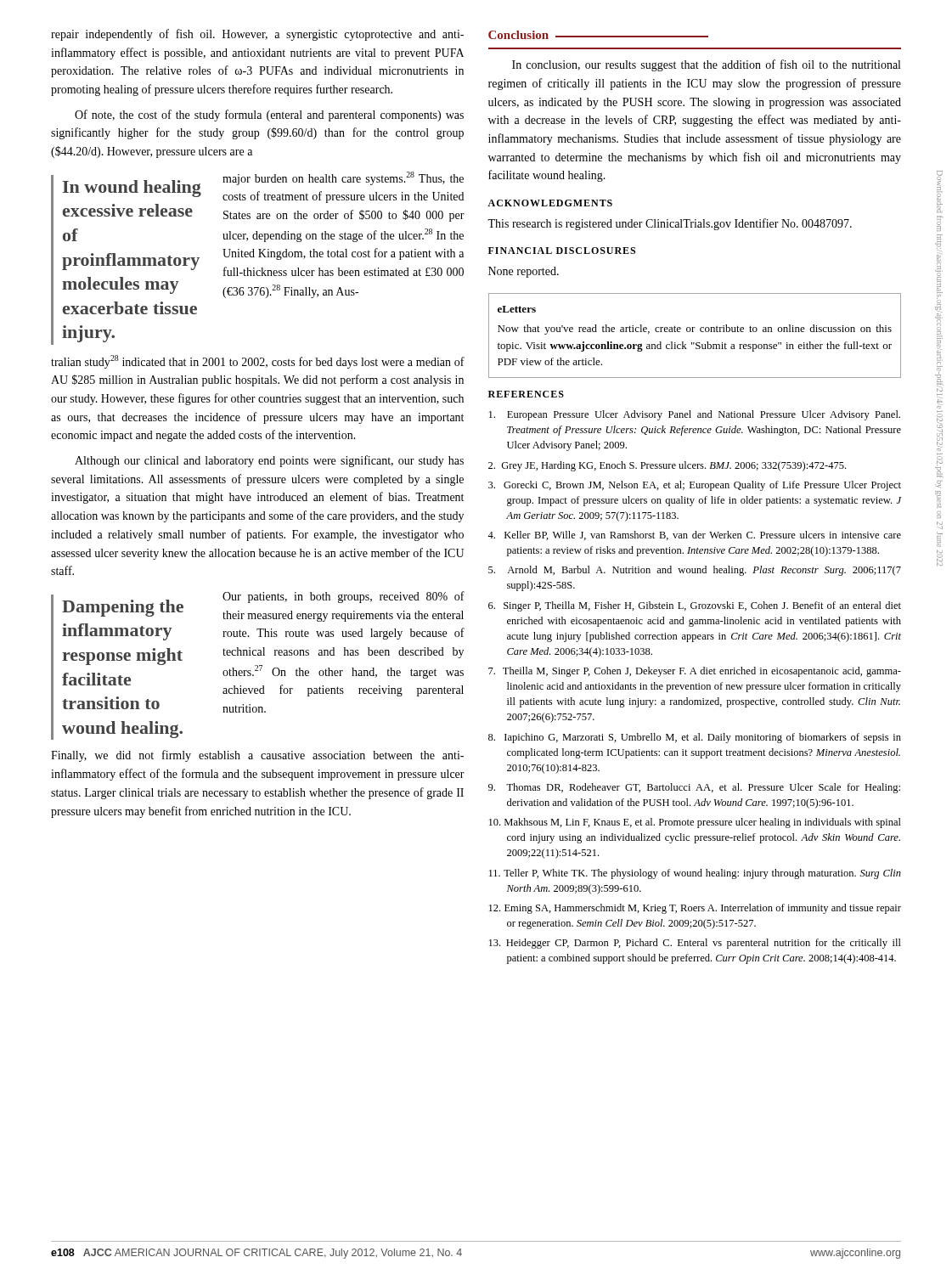The image size is (952, 1274).
Task: Point to the text block starting "10. Makhsous M, Lin F, Knaus E,"
Action: (x=694, y=838)
